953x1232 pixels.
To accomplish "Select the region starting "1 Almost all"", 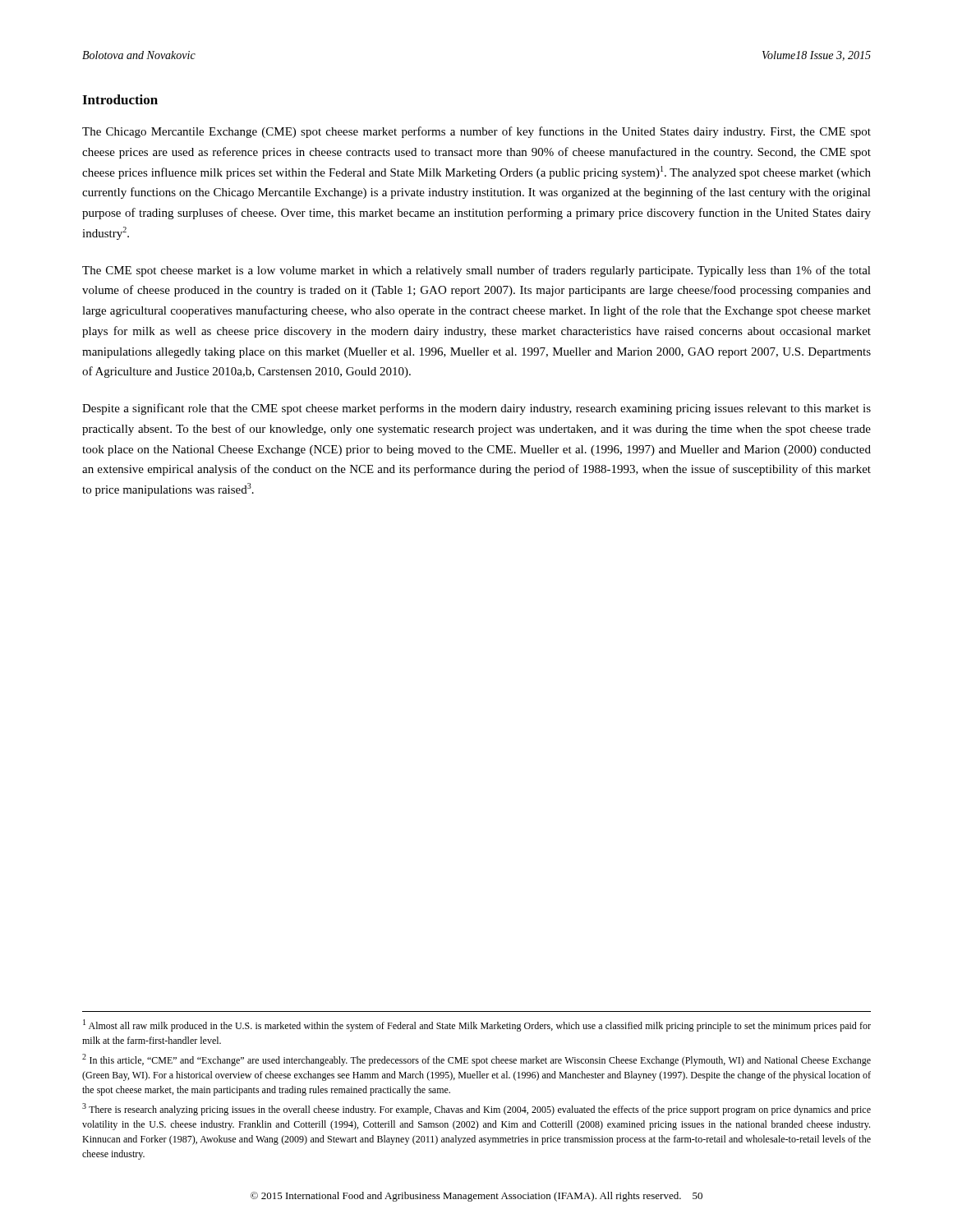I will coord(476,1032).
